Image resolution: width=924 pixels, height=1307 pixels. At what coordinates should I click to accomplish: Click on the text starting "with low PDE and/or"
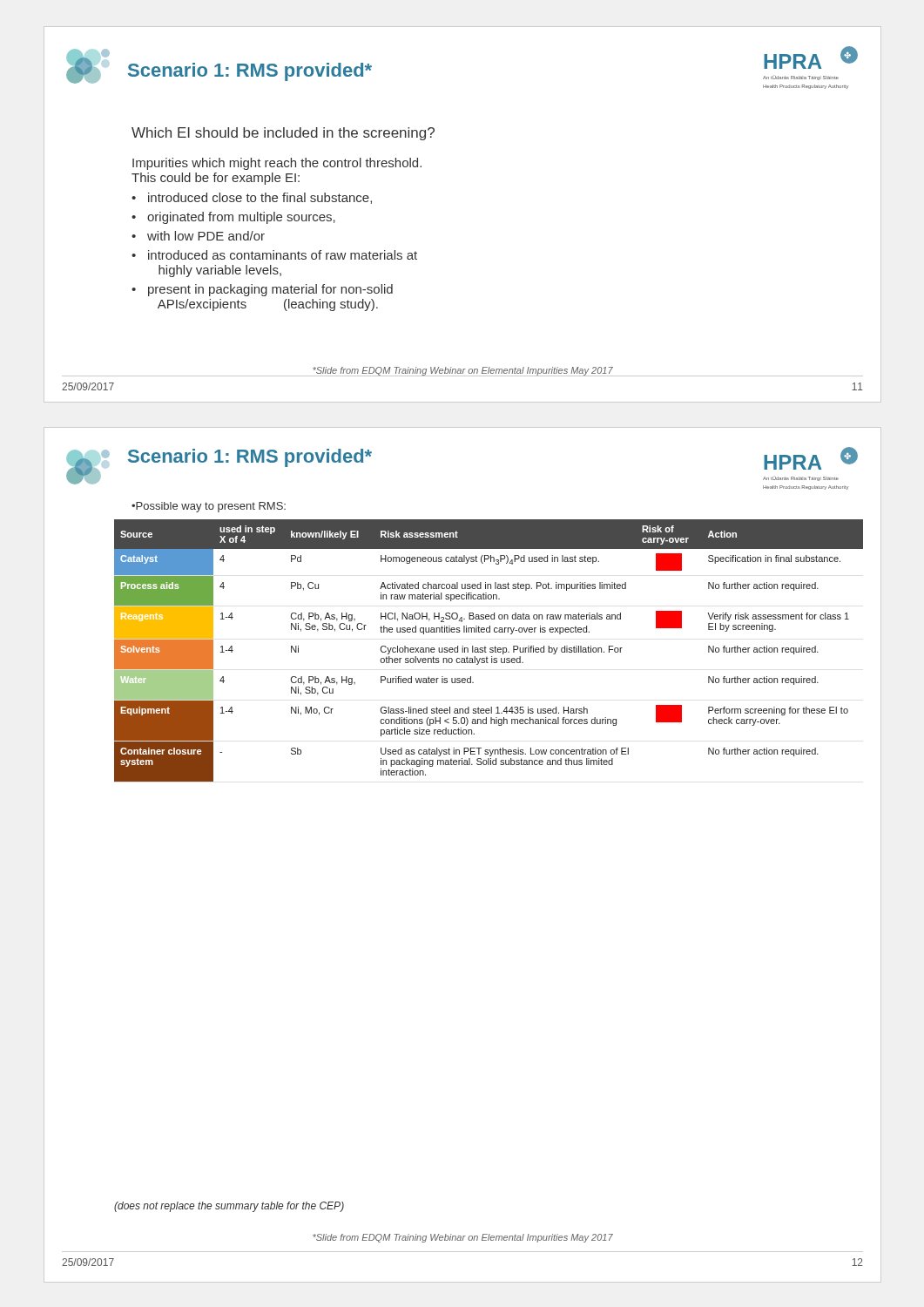(206, 236)
